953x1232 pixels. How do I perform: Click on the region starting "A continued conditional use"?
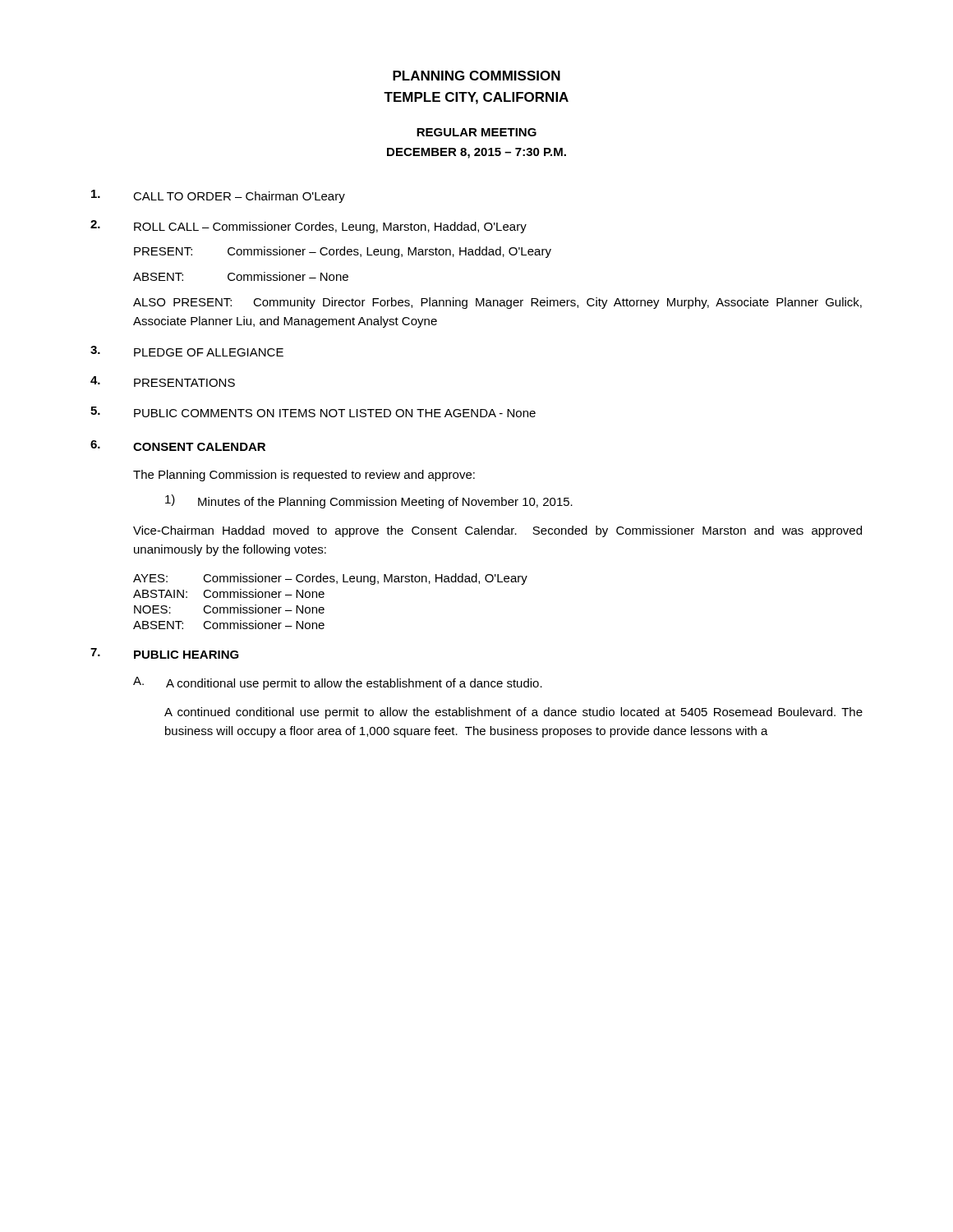pos(513,721)
